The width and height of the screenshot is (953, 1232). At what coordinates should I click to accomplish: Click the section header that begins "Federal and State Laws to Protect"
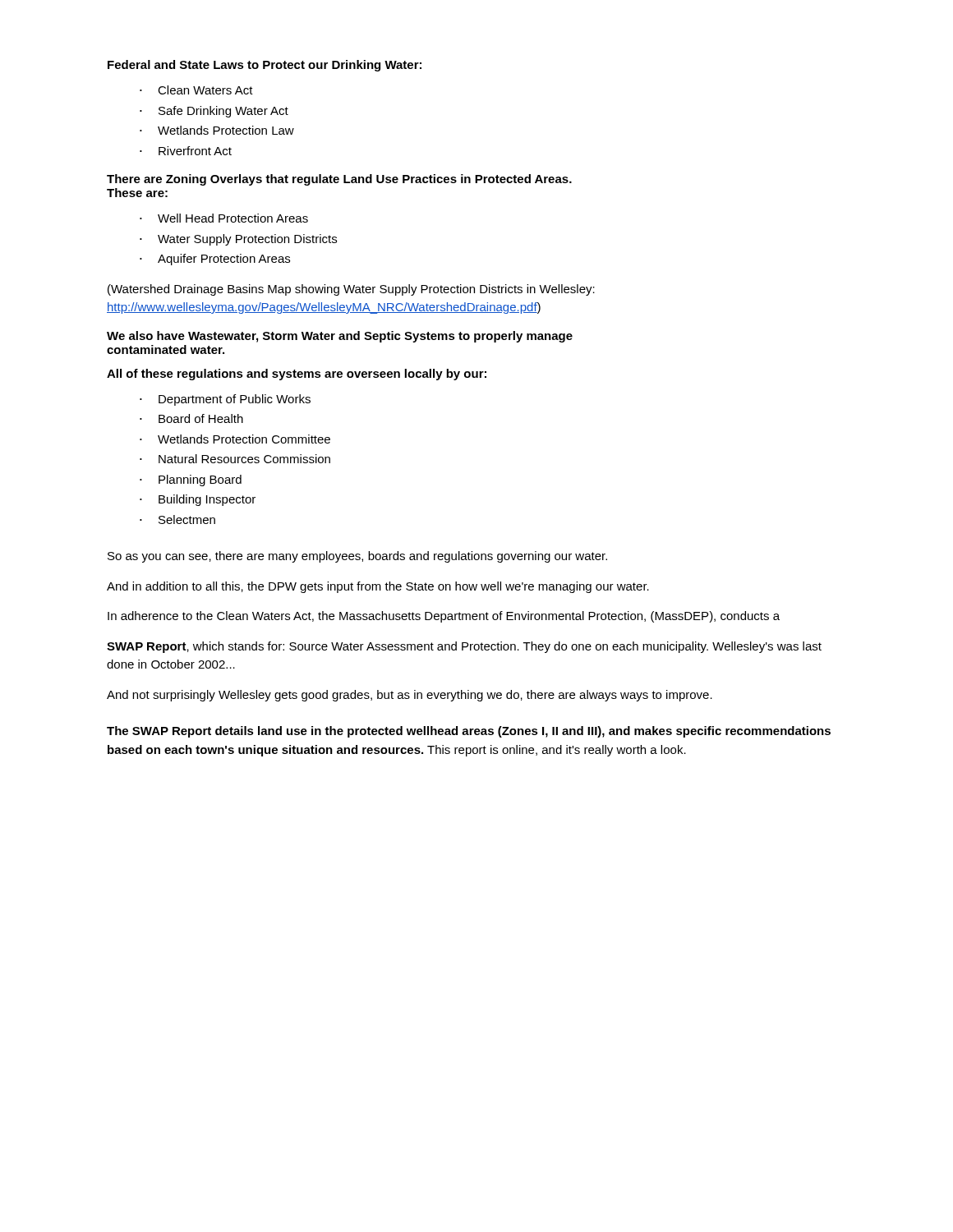[x=265, y=64]
